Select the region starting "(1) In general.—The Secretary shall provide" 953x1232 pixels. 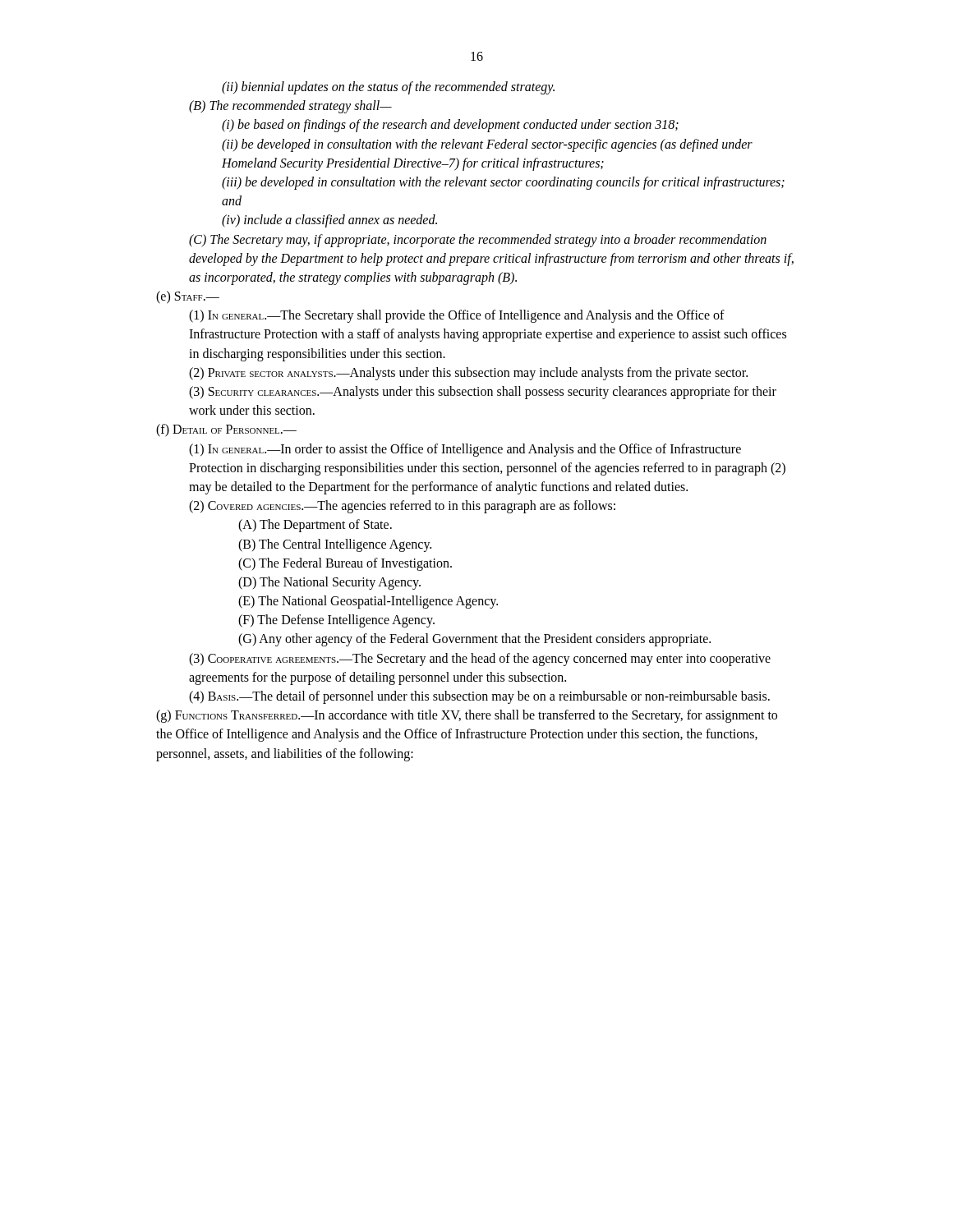488,334
